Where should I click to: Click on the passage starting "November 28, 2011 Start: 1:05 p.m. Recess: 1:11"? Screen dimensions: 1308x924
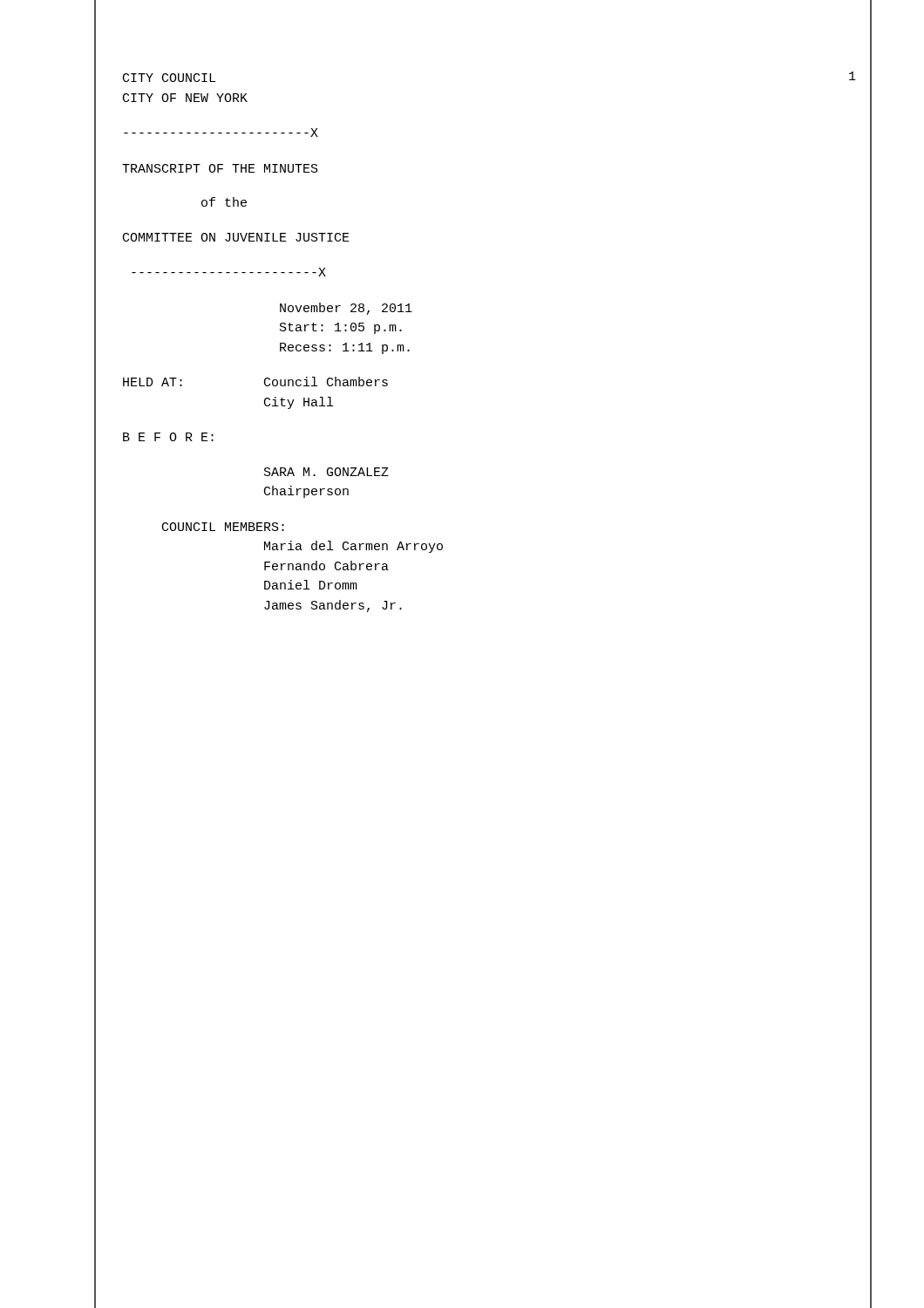click(346, 328)
